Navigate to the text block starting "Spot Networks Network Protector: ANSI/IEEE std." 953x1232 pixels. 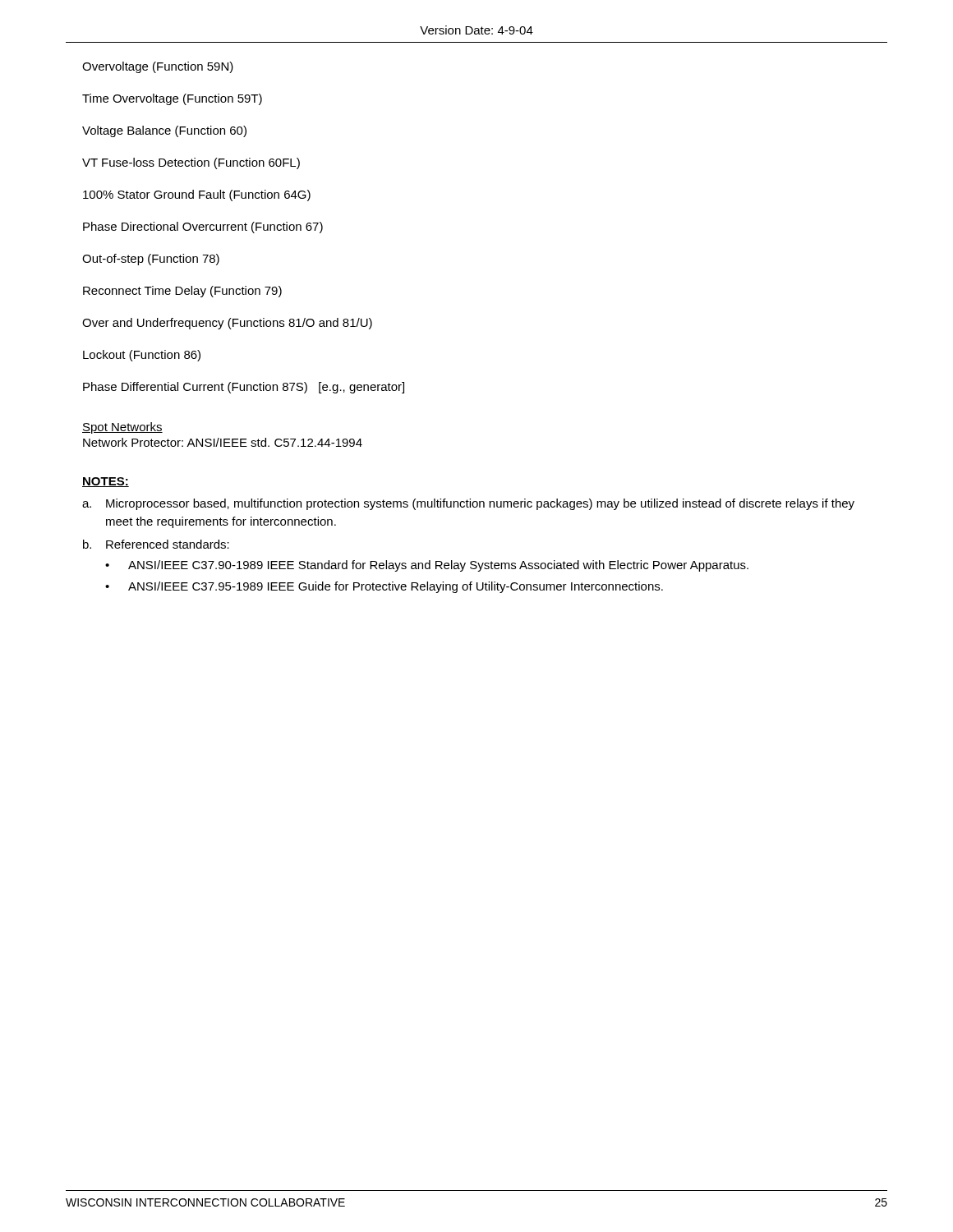[x=122, y=428]
